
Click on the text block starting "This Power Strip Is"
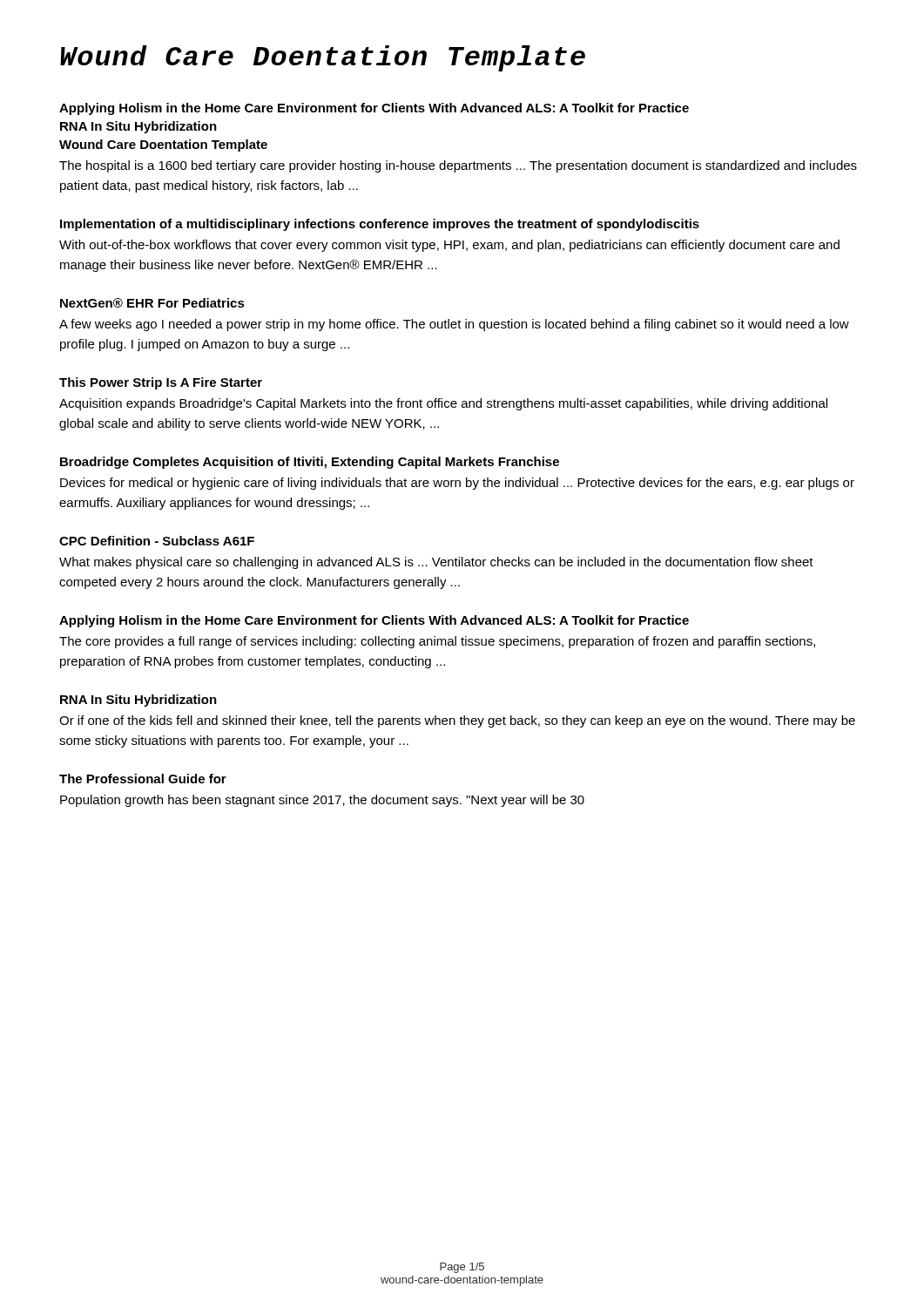[462, 403]
